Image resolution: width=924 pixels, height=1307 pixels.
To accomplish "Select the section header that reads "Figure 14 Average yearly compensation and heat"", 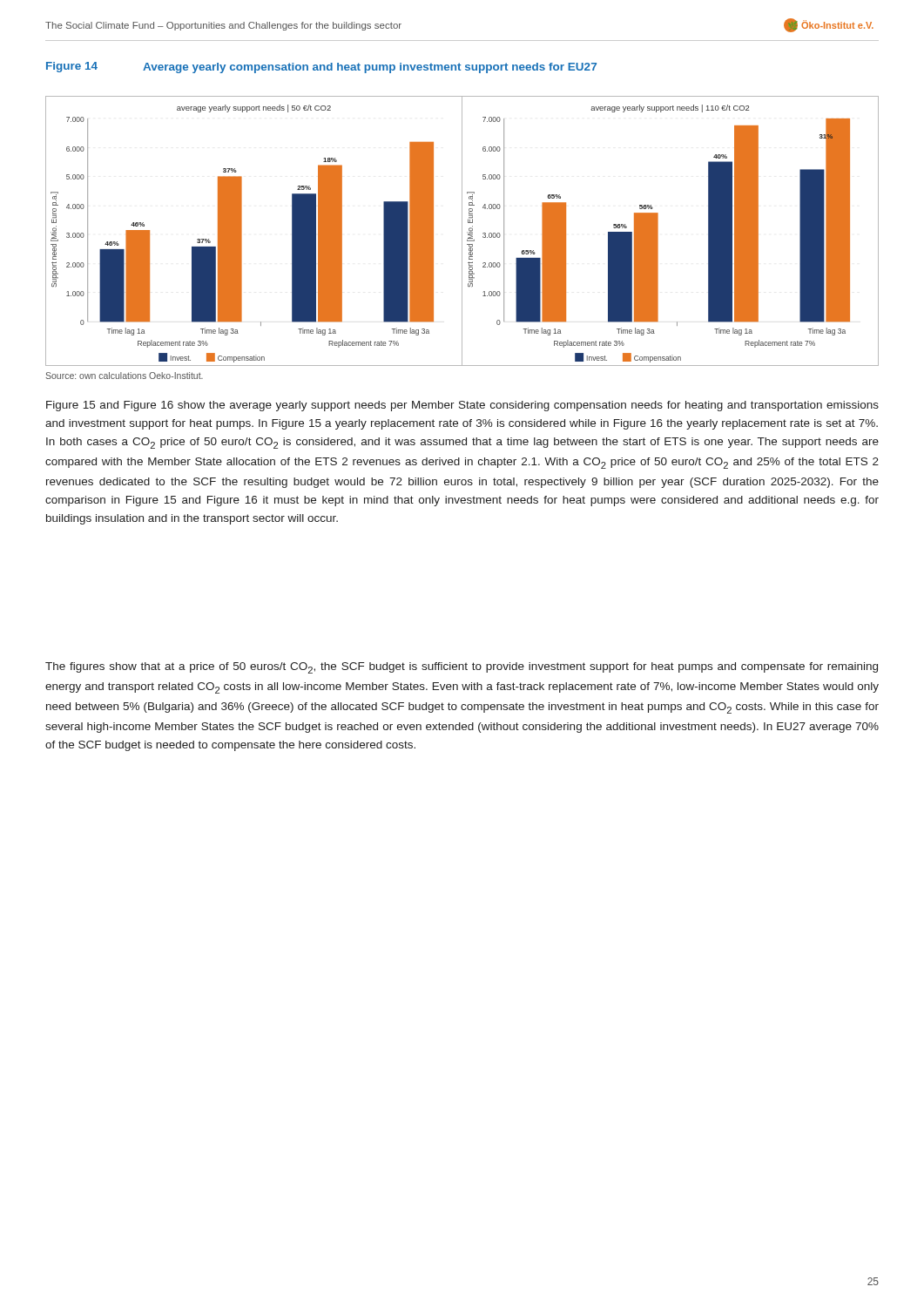I will pyautogui.click(x=321, y=67).
